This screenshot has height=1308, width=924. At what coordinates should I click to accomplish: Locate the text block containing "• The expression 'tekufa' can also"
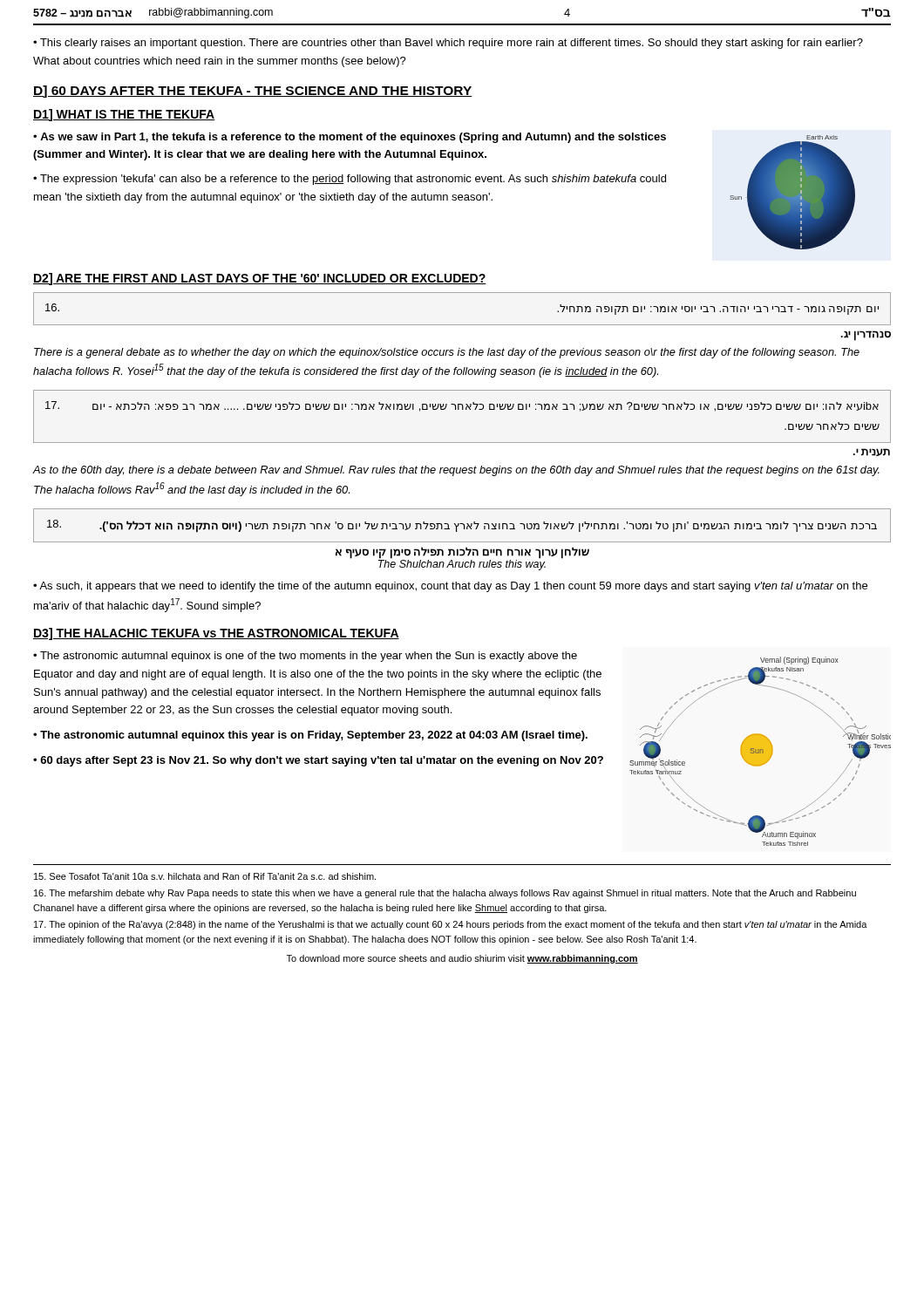[350, 188]
